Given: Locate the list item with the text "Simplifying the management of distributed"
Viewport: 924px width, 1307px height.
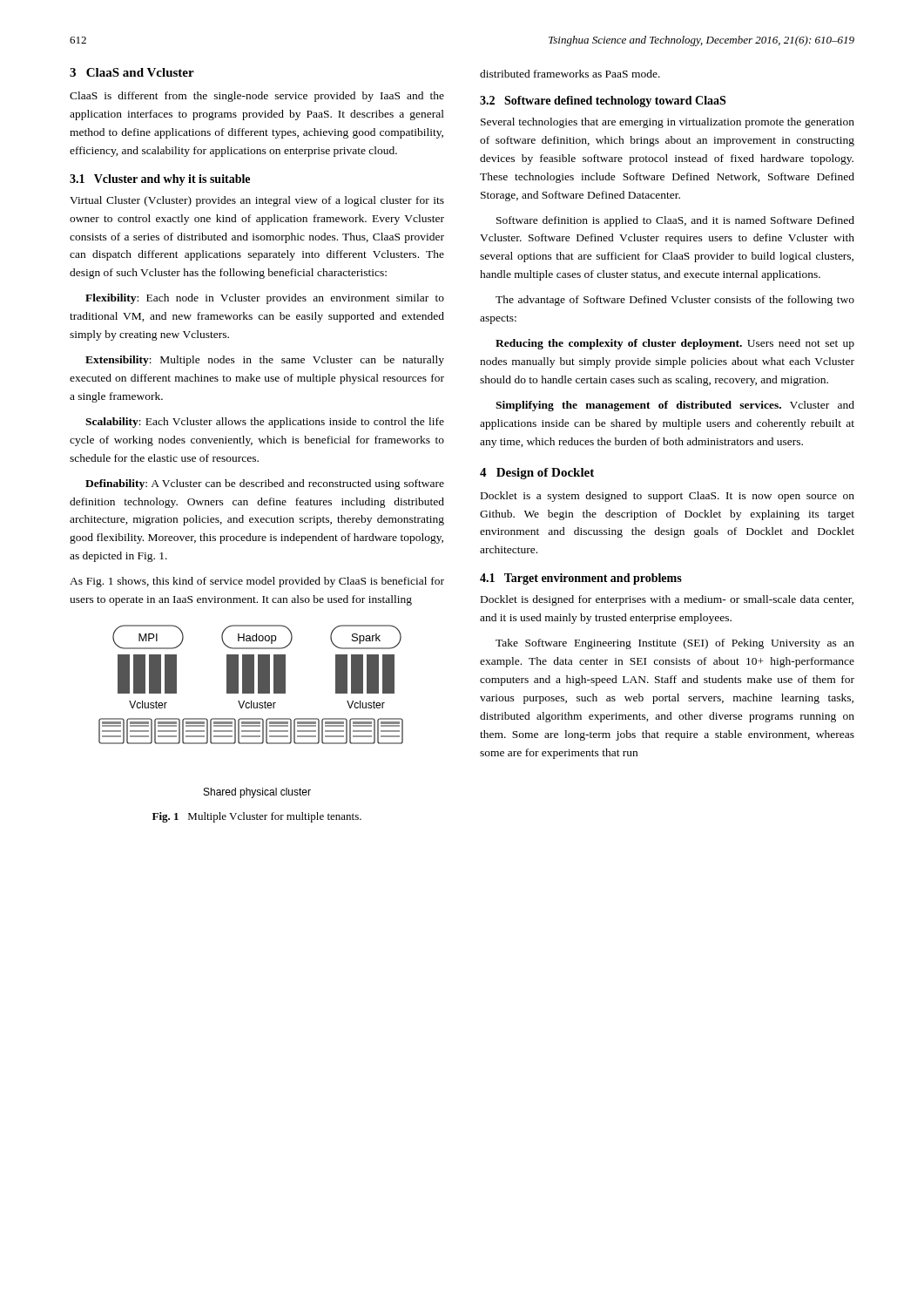Looking at the screenshot, I should (x=667, y=423).
